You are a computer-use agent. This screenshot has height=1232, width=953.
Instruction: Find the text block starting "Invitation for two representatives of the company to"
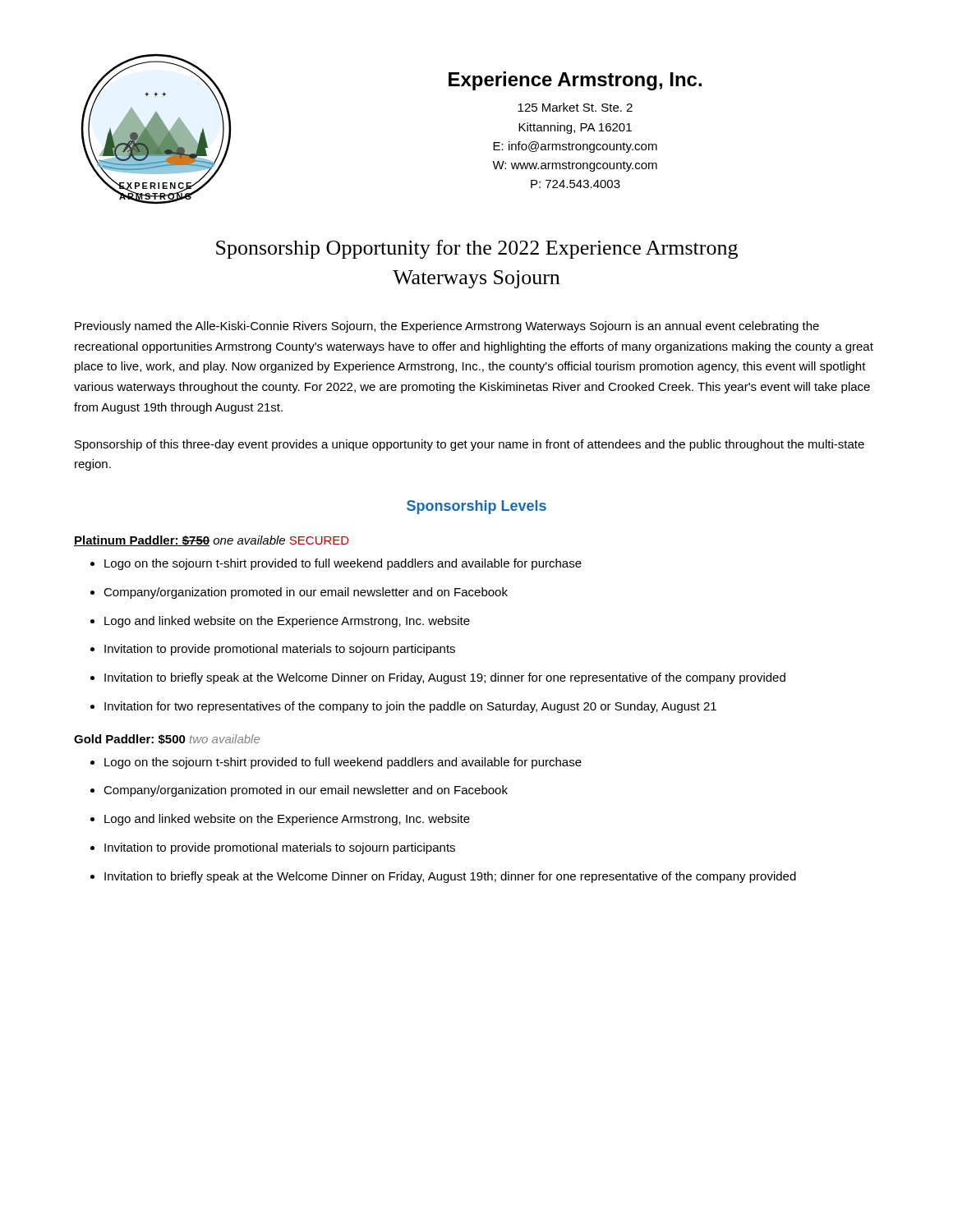tap(476, 706)
